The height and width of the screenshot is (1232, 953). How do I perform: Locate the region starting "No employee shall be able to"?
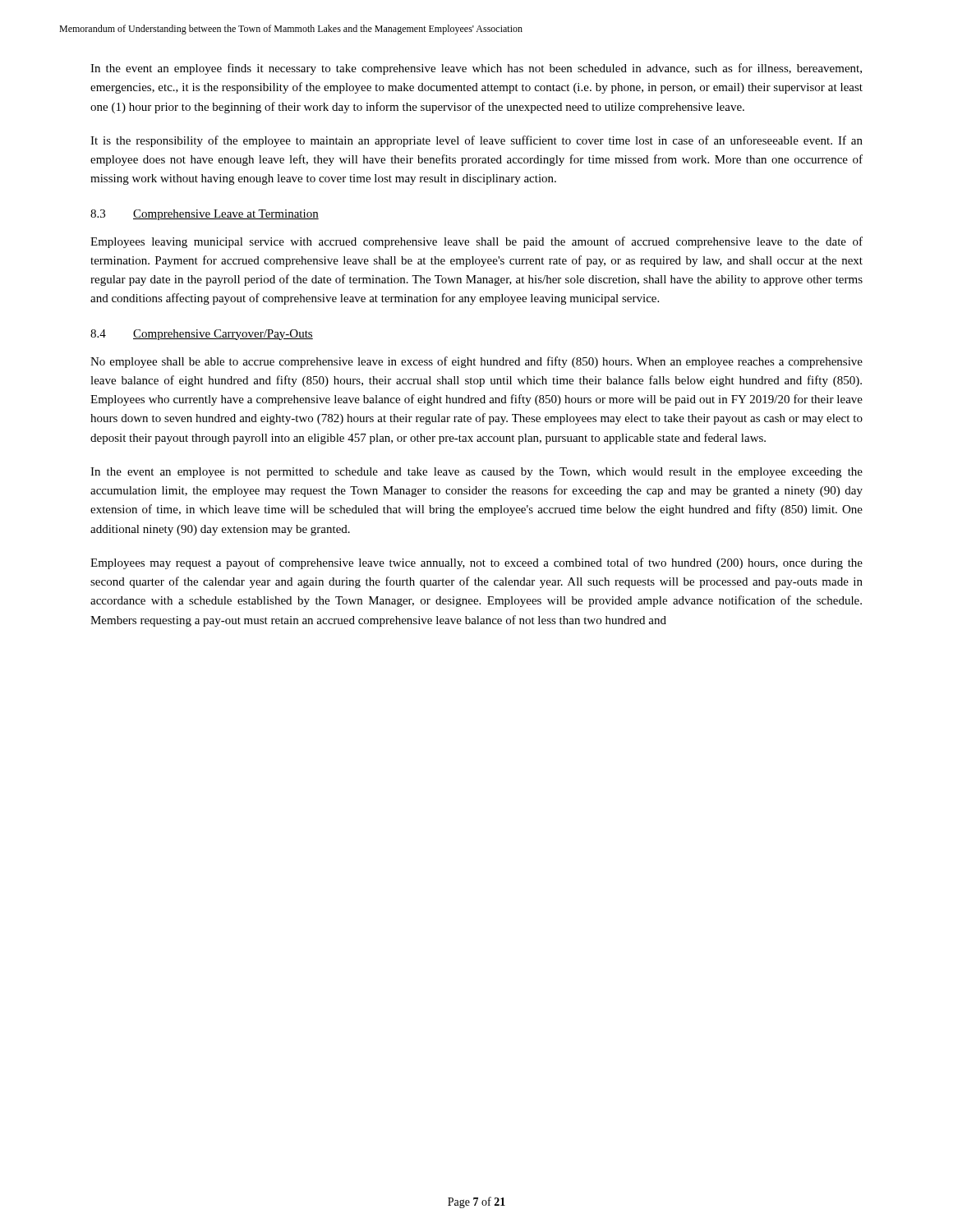point(476,399)
